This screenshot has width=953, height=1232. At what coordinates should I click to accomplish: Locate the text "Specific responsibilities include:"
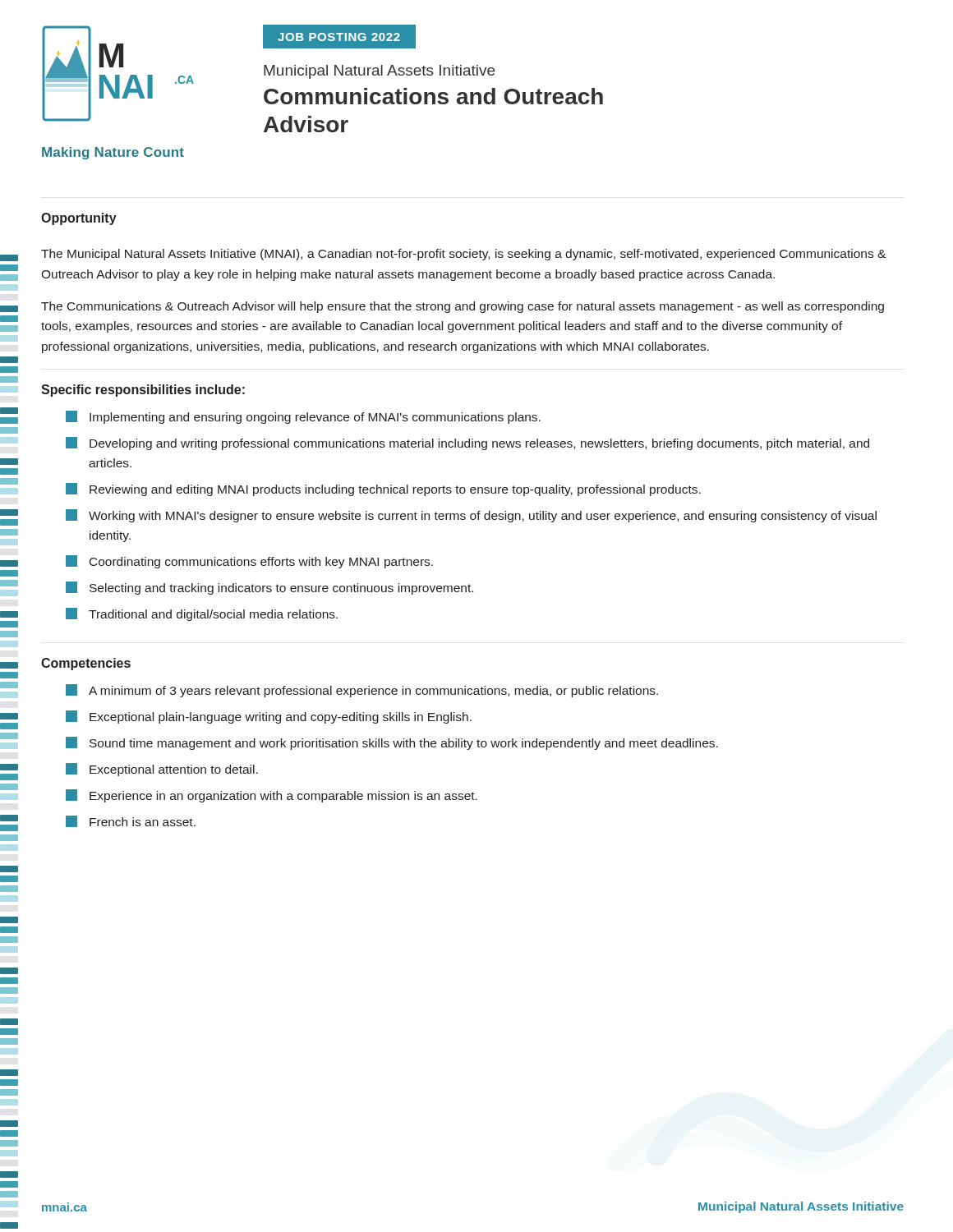[x=143, y=391]
